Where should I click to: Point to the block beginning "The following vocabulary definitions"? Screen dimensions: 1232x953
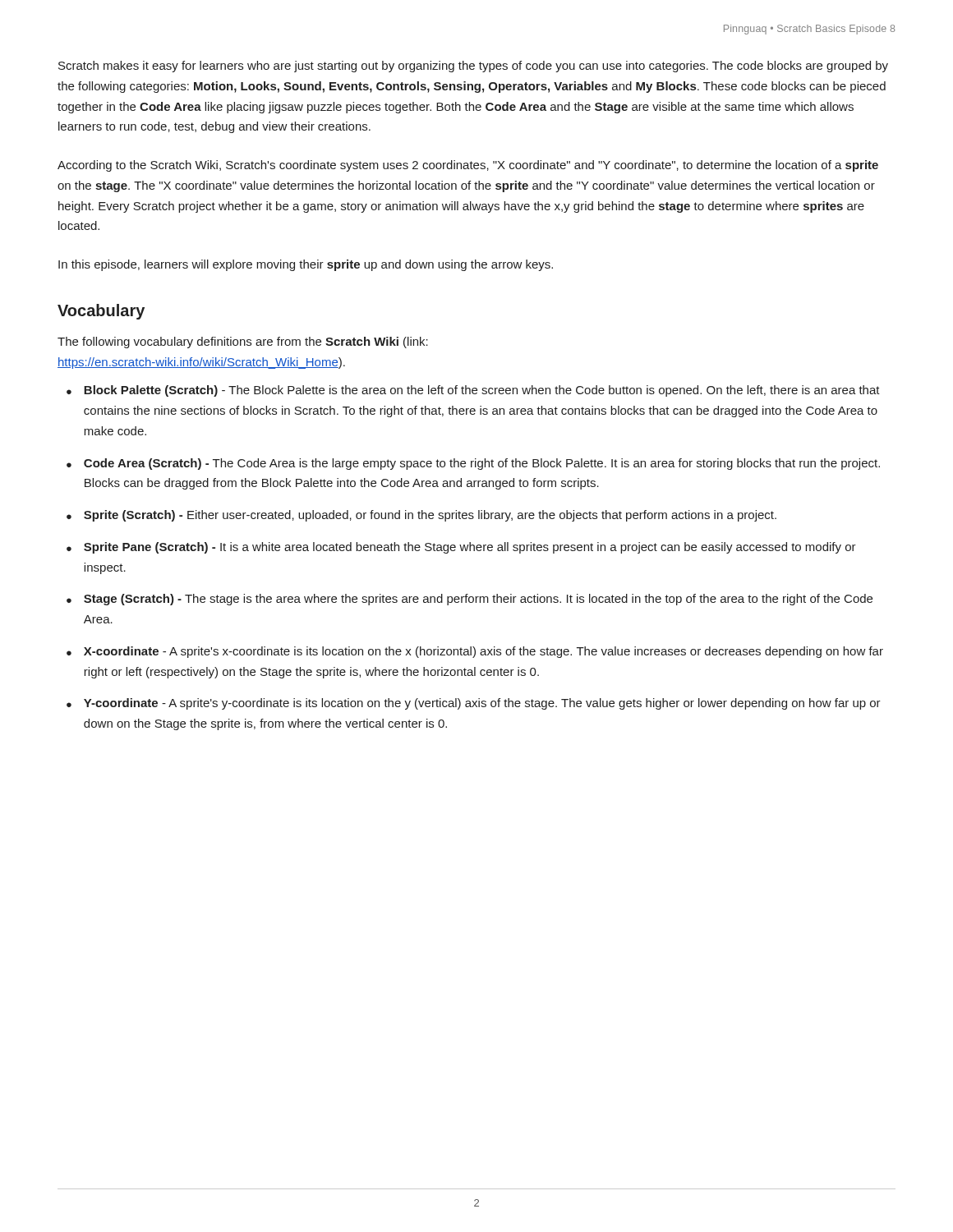tap(243, 351)
